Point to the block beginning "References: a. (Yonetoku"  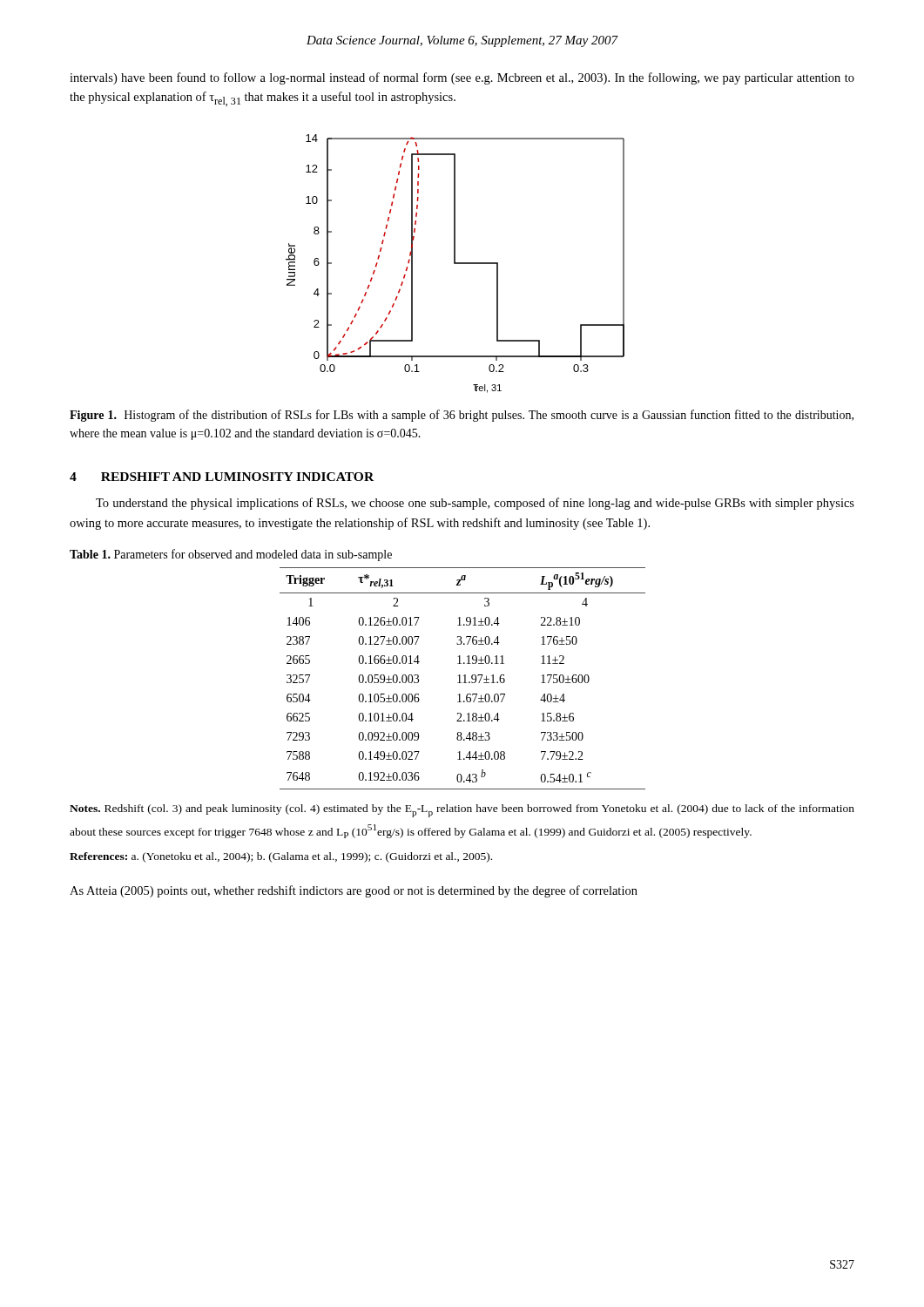coord(281,856)
